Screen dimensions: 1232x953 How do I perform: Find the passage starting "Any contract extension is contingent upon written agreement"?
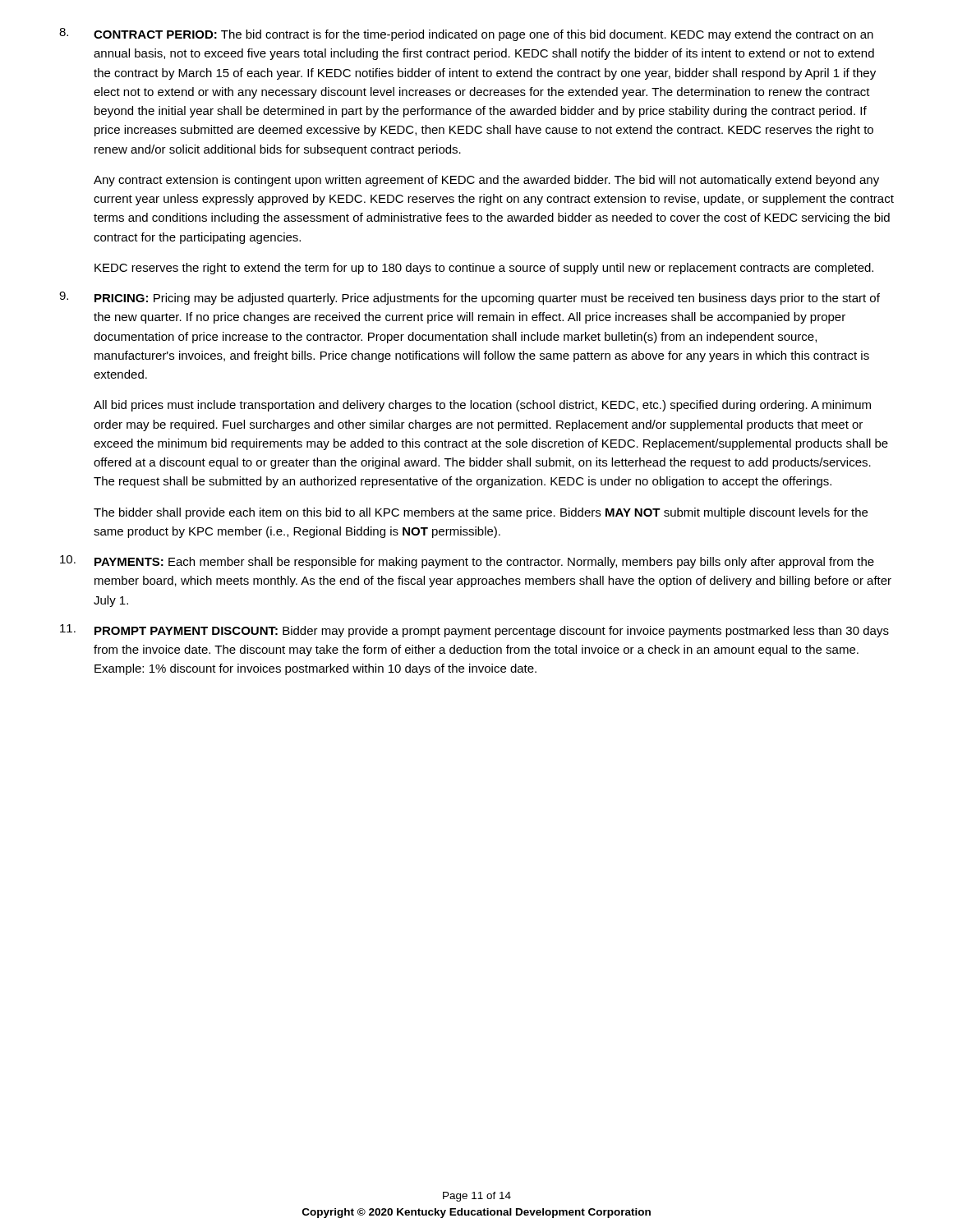[494, 208]
